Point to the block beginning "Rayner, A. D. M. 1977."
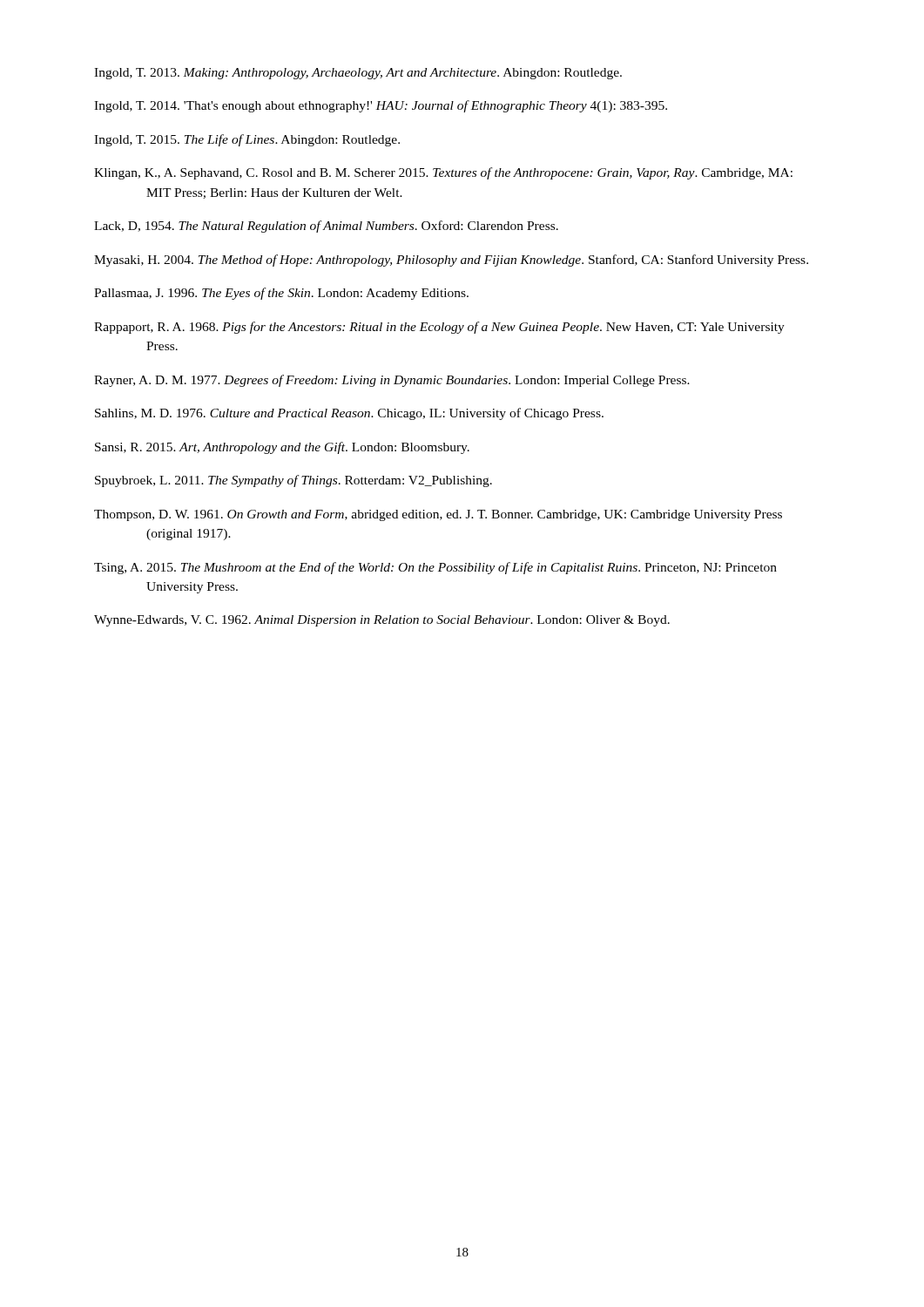The height and width of the screenshot is (1307, 924). point(392,379)
